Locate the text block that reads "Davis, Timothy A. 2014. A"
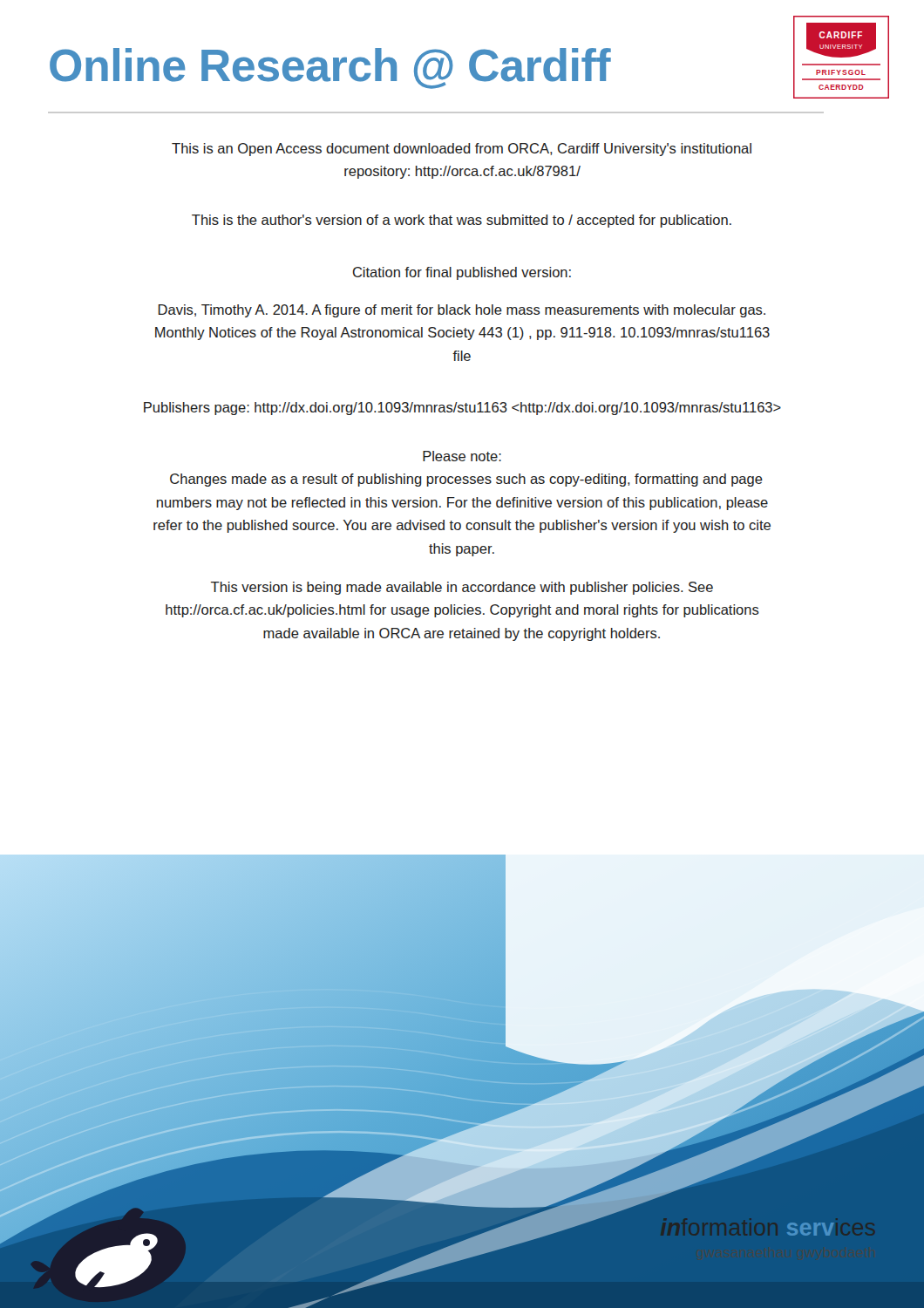The height and width of the screenshot is (1308, 924). tap(462, 333)
